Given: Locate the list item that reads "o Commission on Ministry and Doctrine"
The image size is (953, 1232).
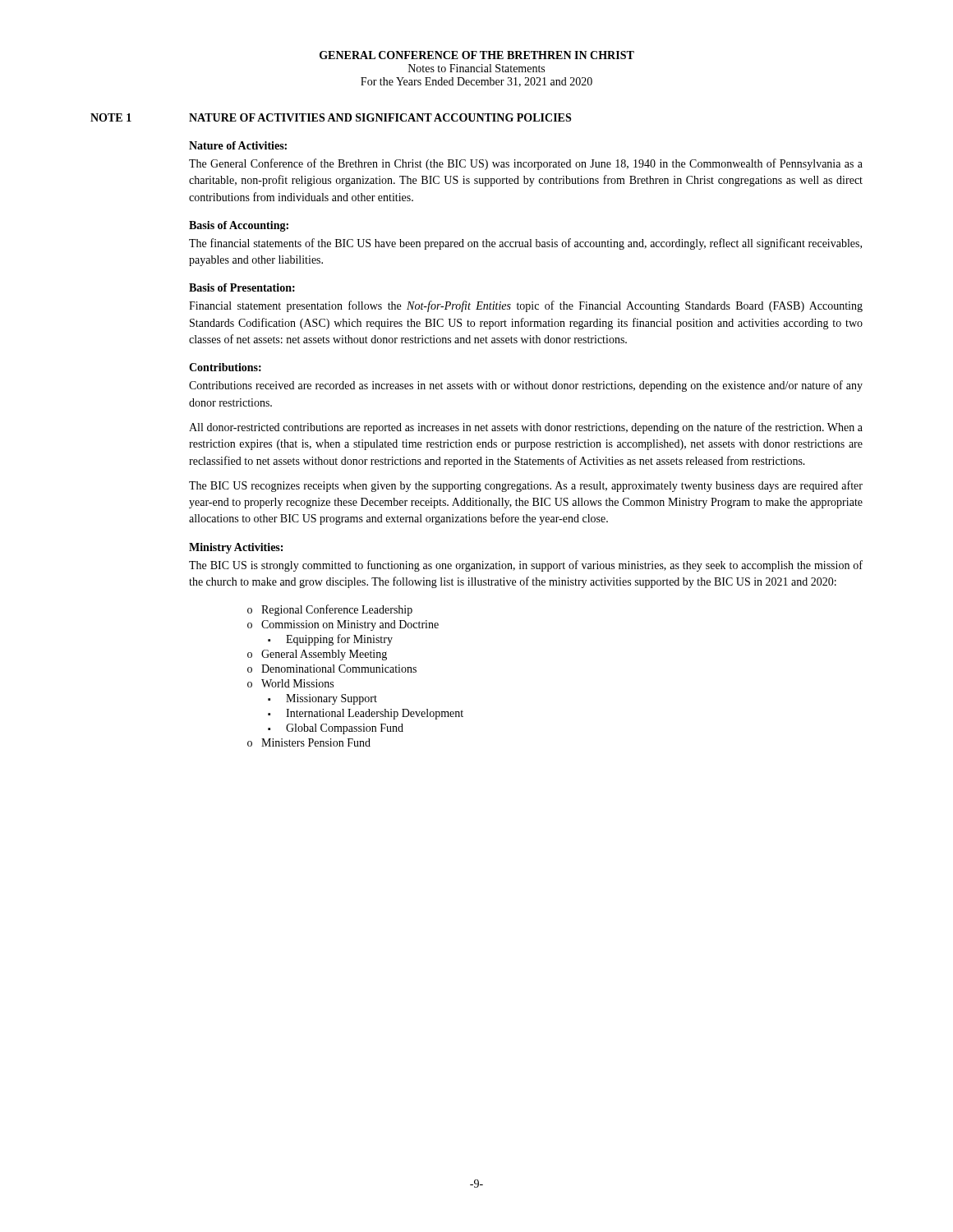Looking at the screenshot, I should tap(339, 625).
